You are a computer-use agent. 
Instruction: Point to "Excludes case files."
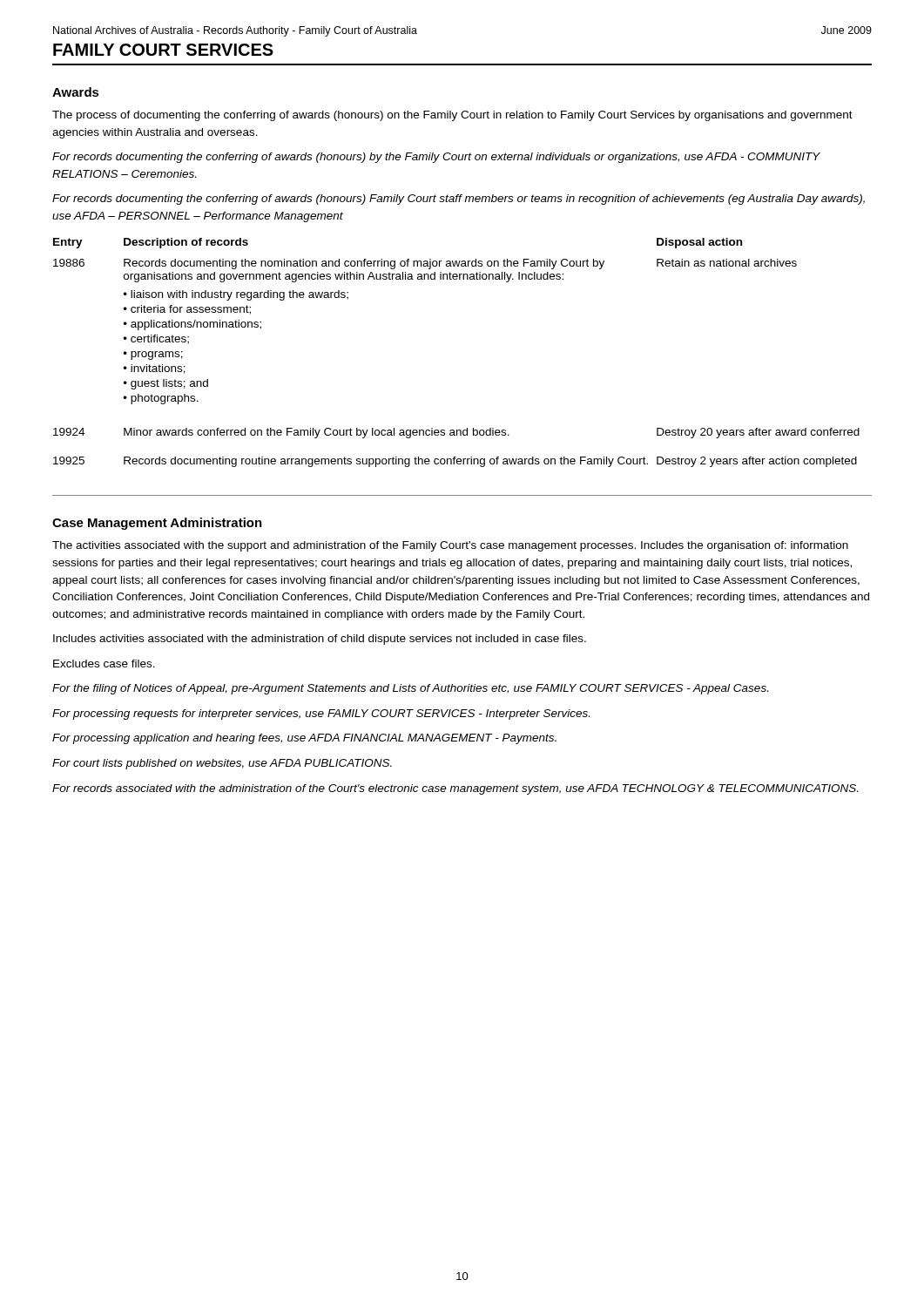tap(104, 663)
